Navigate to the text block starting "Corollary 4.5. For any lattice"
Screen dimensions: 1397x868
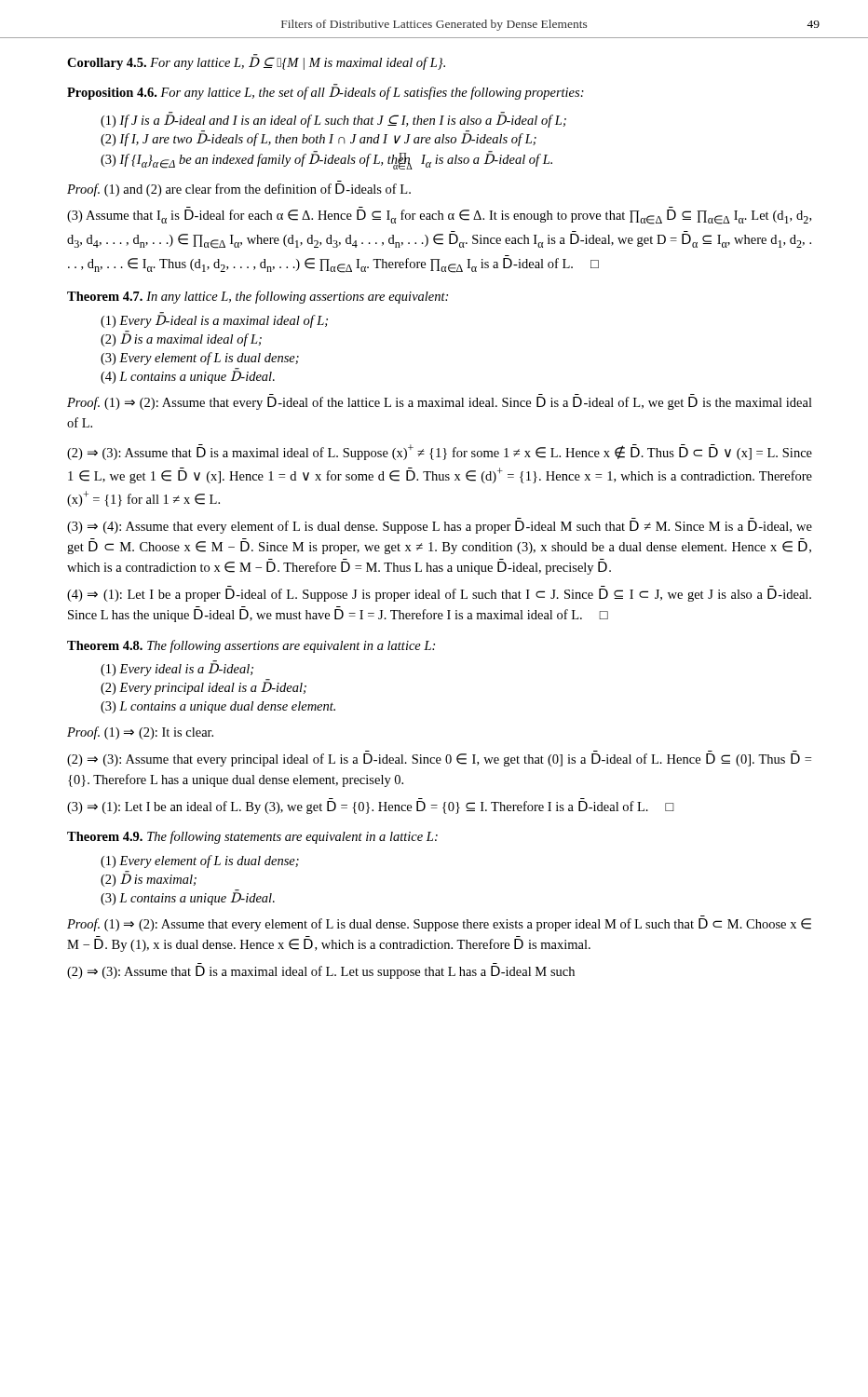pos(440,63)
